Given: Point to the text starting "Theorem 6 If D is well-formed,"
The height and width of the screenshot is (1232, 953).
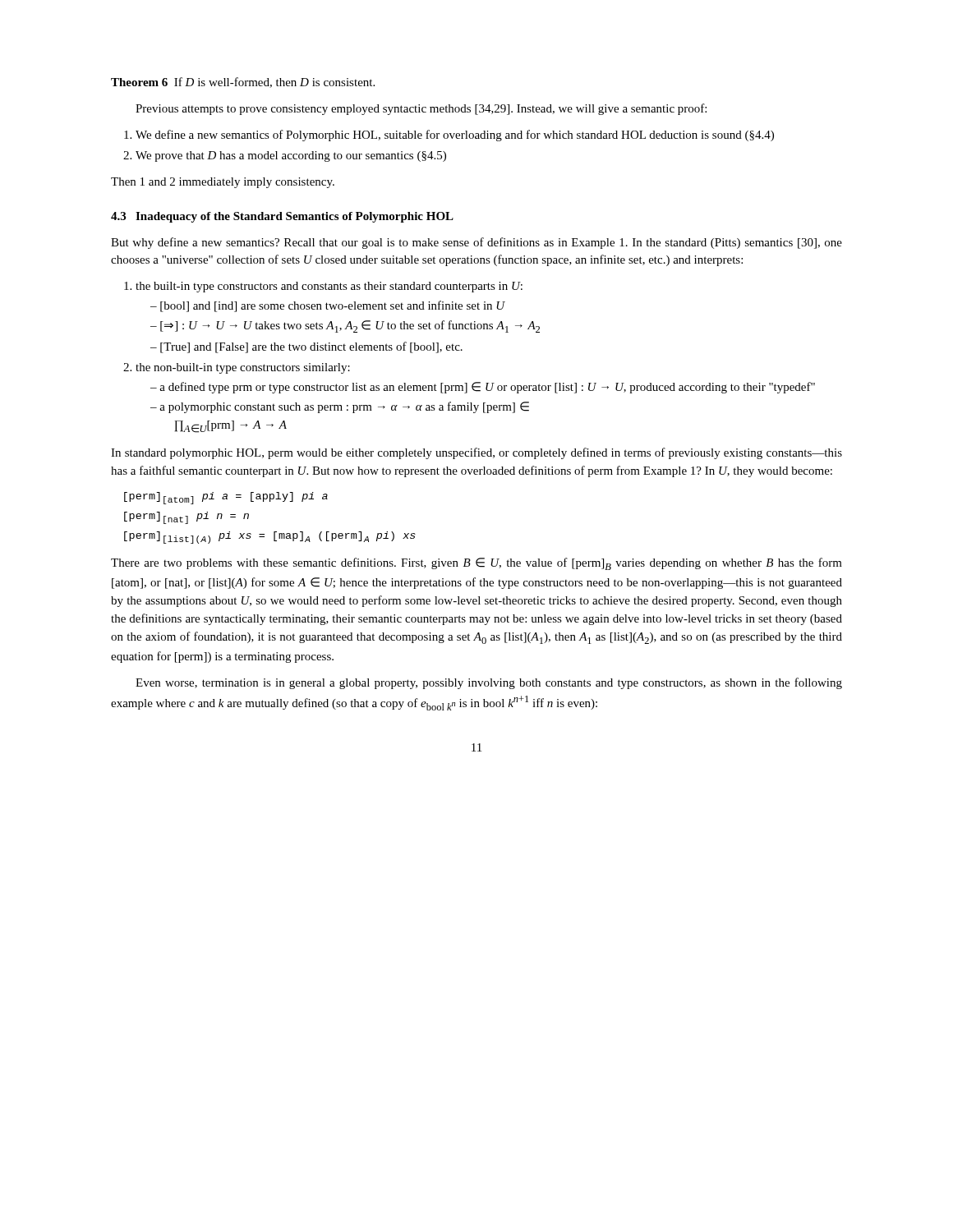Looking at the screenshot, I should point(243,82).
